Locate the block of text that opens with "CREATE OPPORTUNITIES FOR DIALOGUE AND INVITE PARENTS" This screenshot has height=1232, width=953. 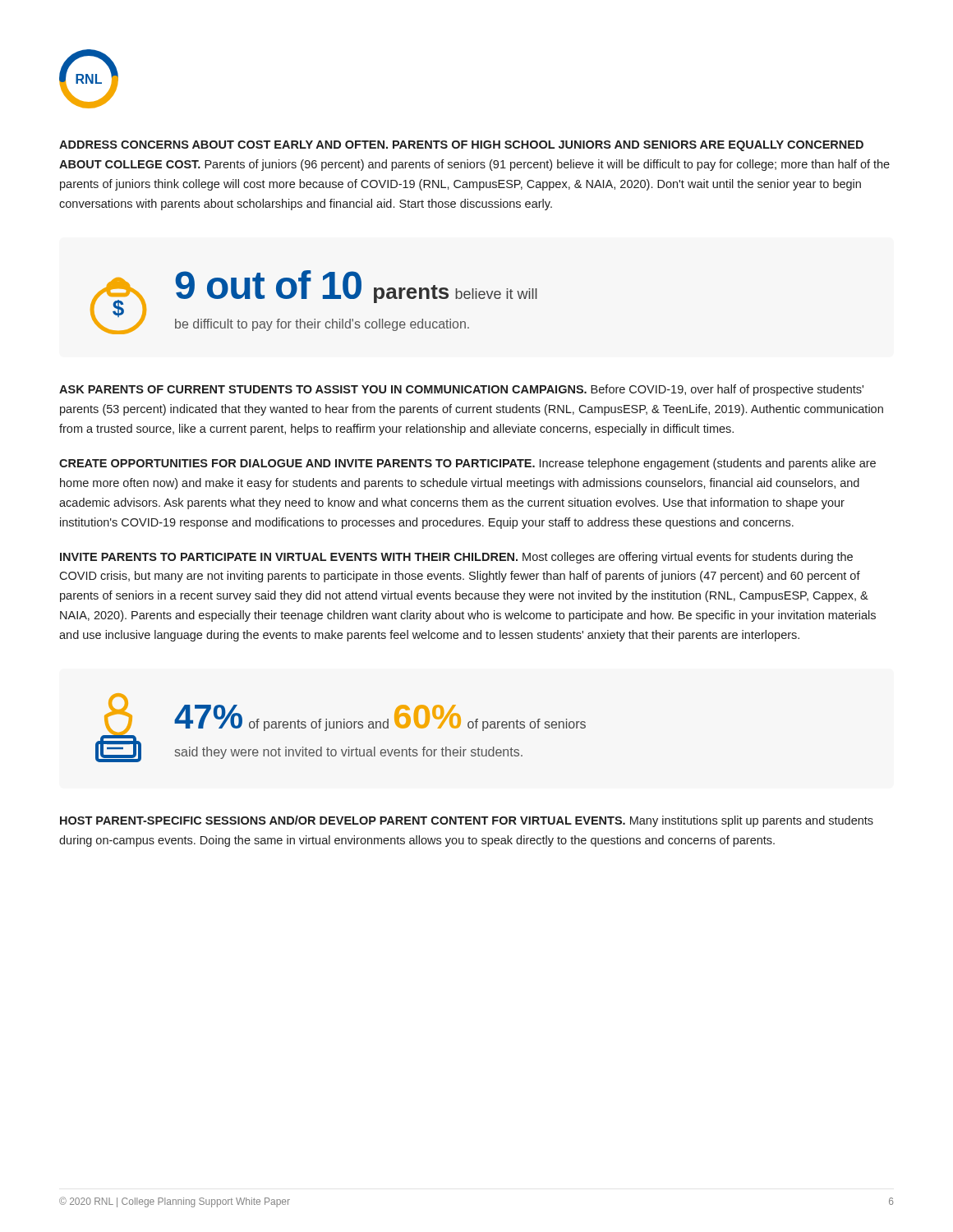[468, 493]
